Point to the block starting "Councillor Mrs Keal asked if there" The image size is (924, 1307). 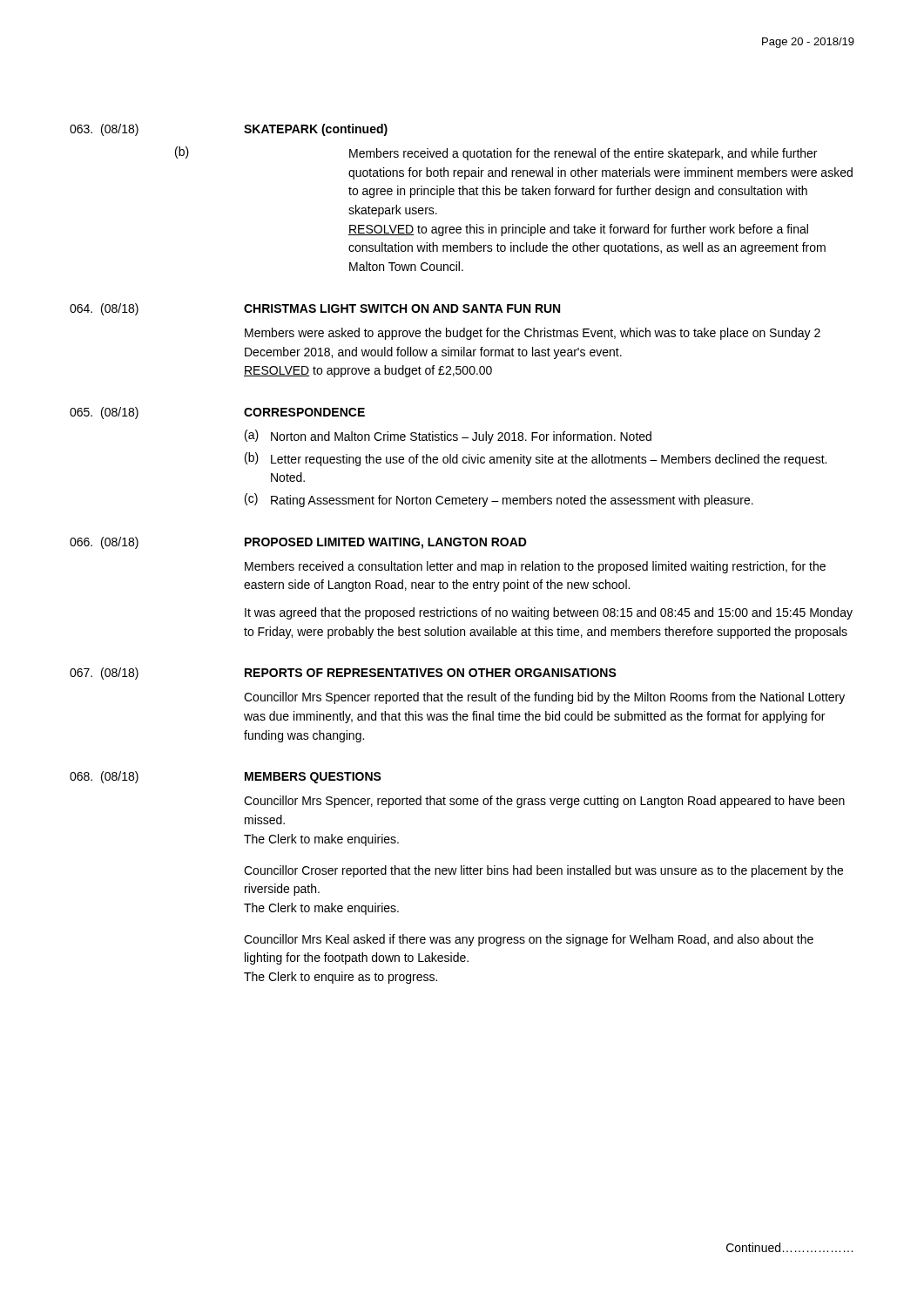[x=529, y=940]
